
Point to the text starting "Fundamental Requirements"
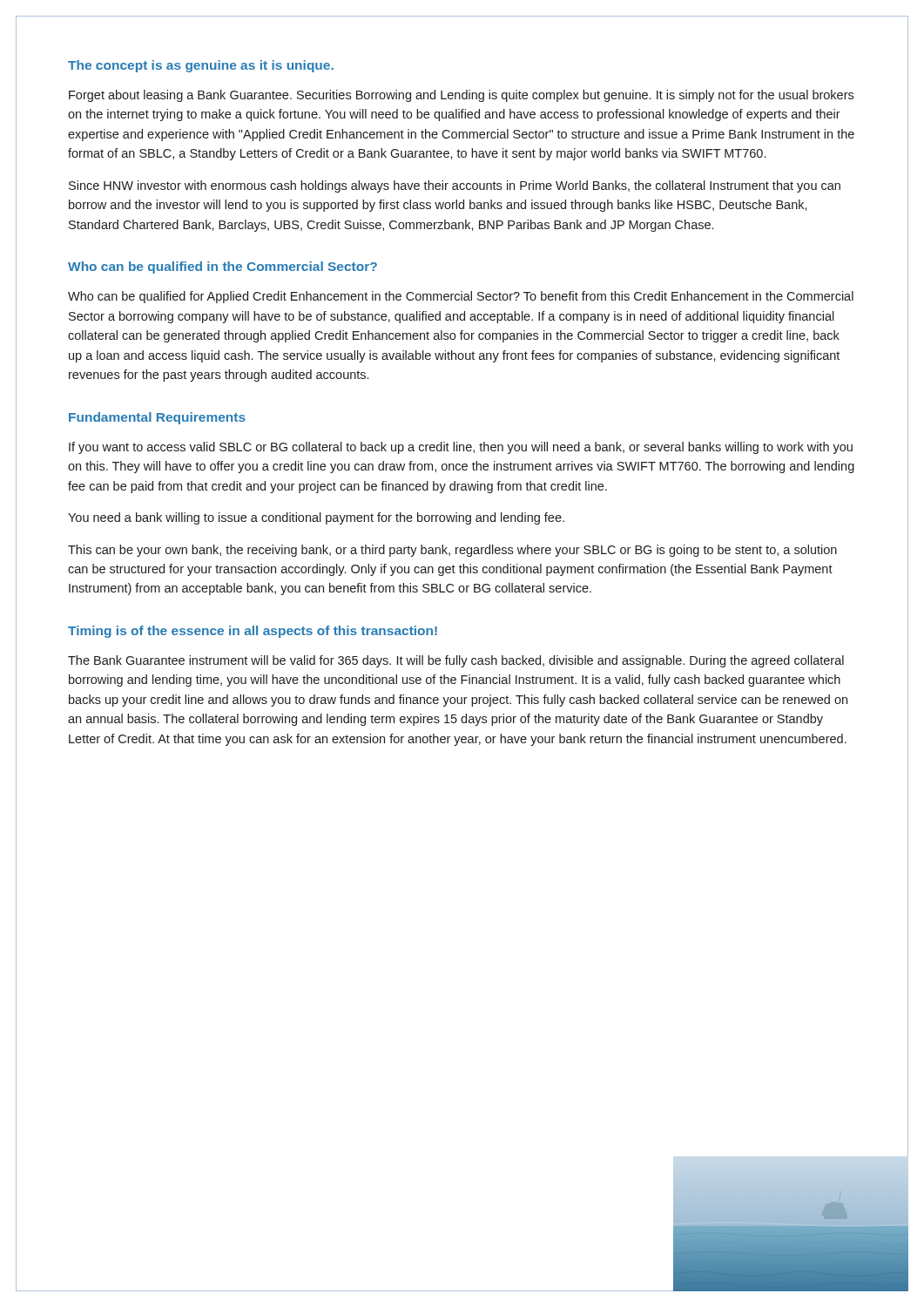coord(157,417)
